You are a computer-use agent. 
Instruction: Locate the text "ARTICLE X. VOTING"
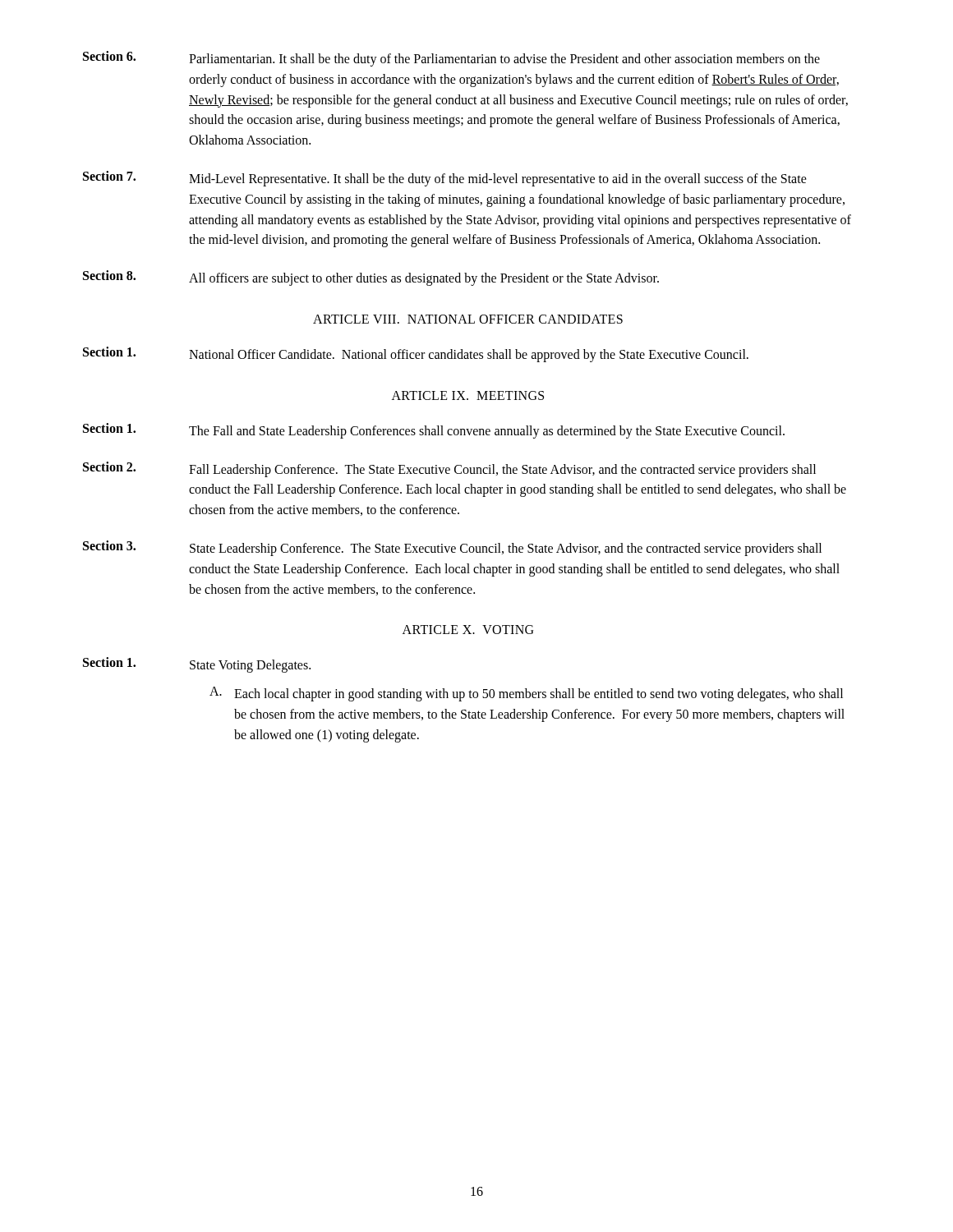(x=468, y=630)
